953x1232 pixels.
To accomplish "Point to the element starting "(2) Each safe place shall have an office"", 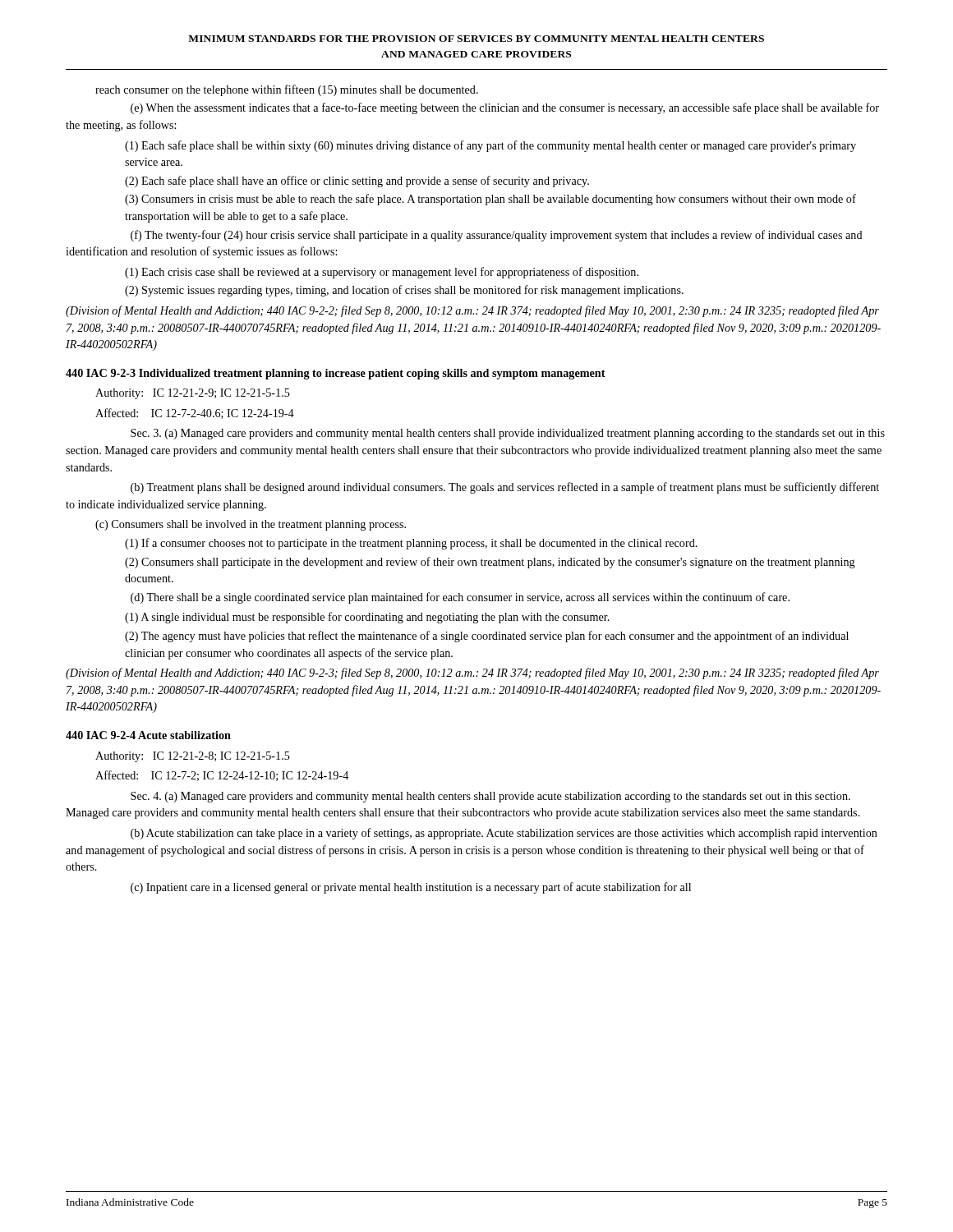I will tap(506, 181).
